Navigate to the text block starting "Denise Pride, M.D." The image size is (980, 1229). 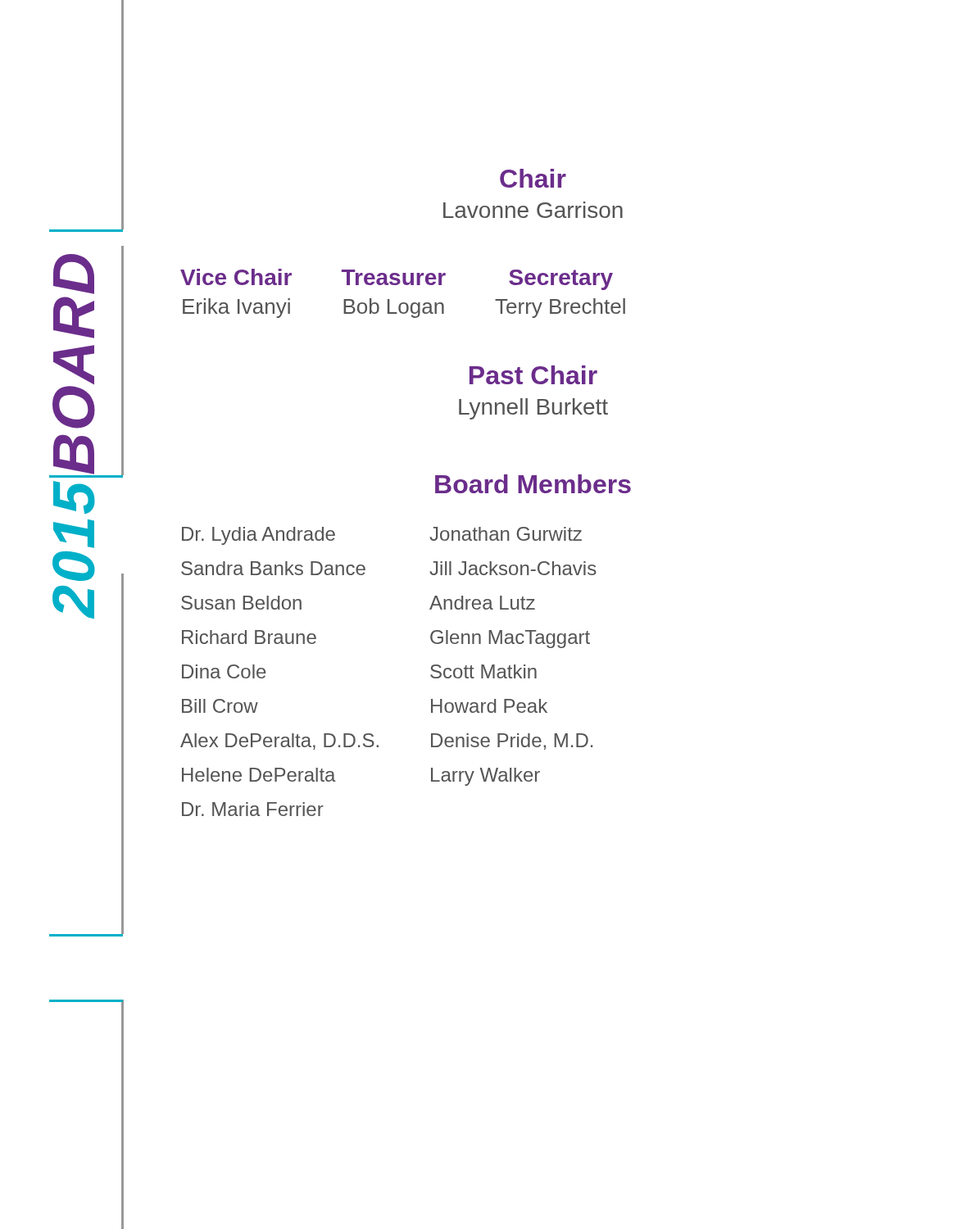[x=512, y=740]
